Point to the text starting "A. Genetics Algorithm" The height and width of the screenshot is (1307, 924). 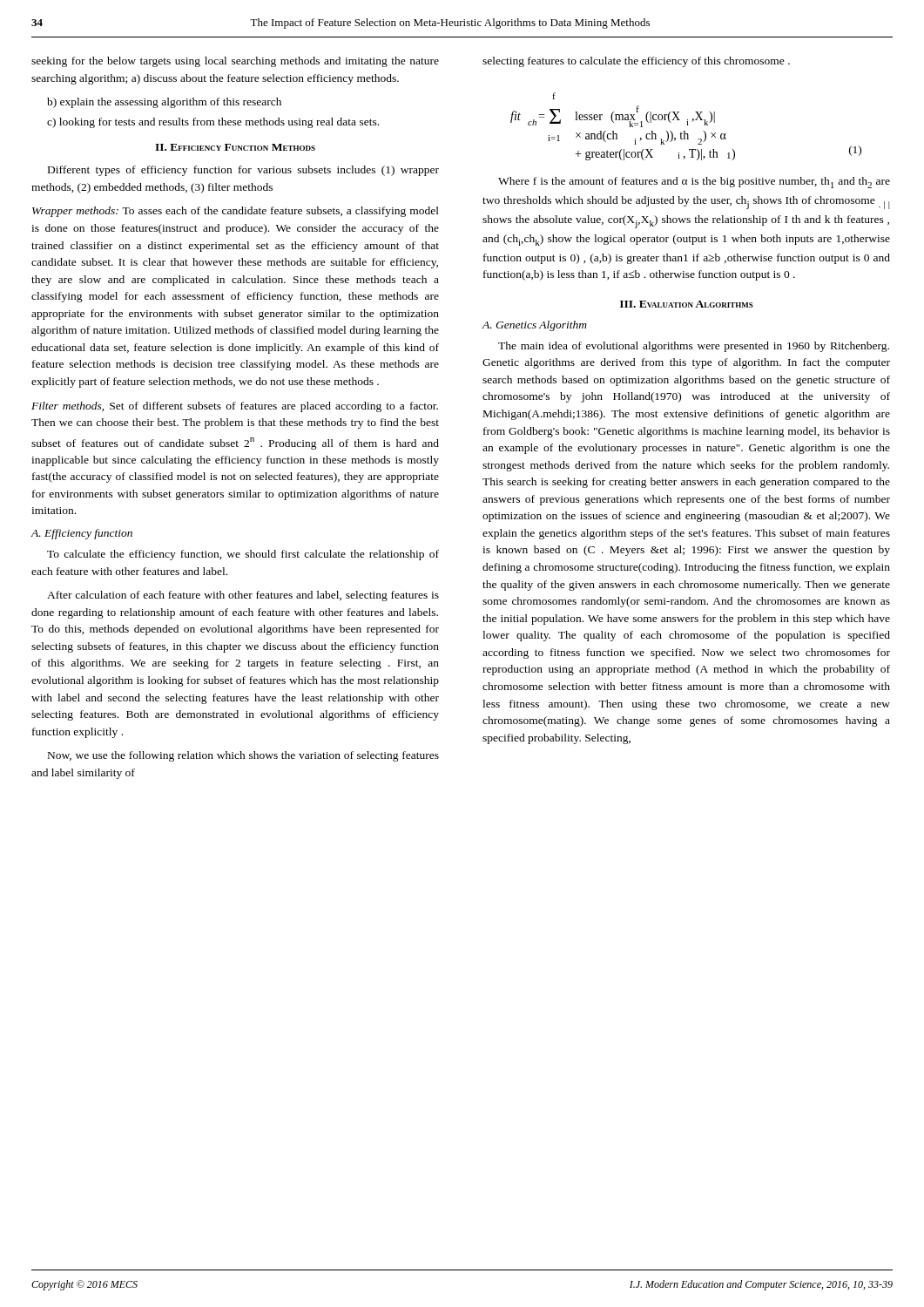pos(535,324)
